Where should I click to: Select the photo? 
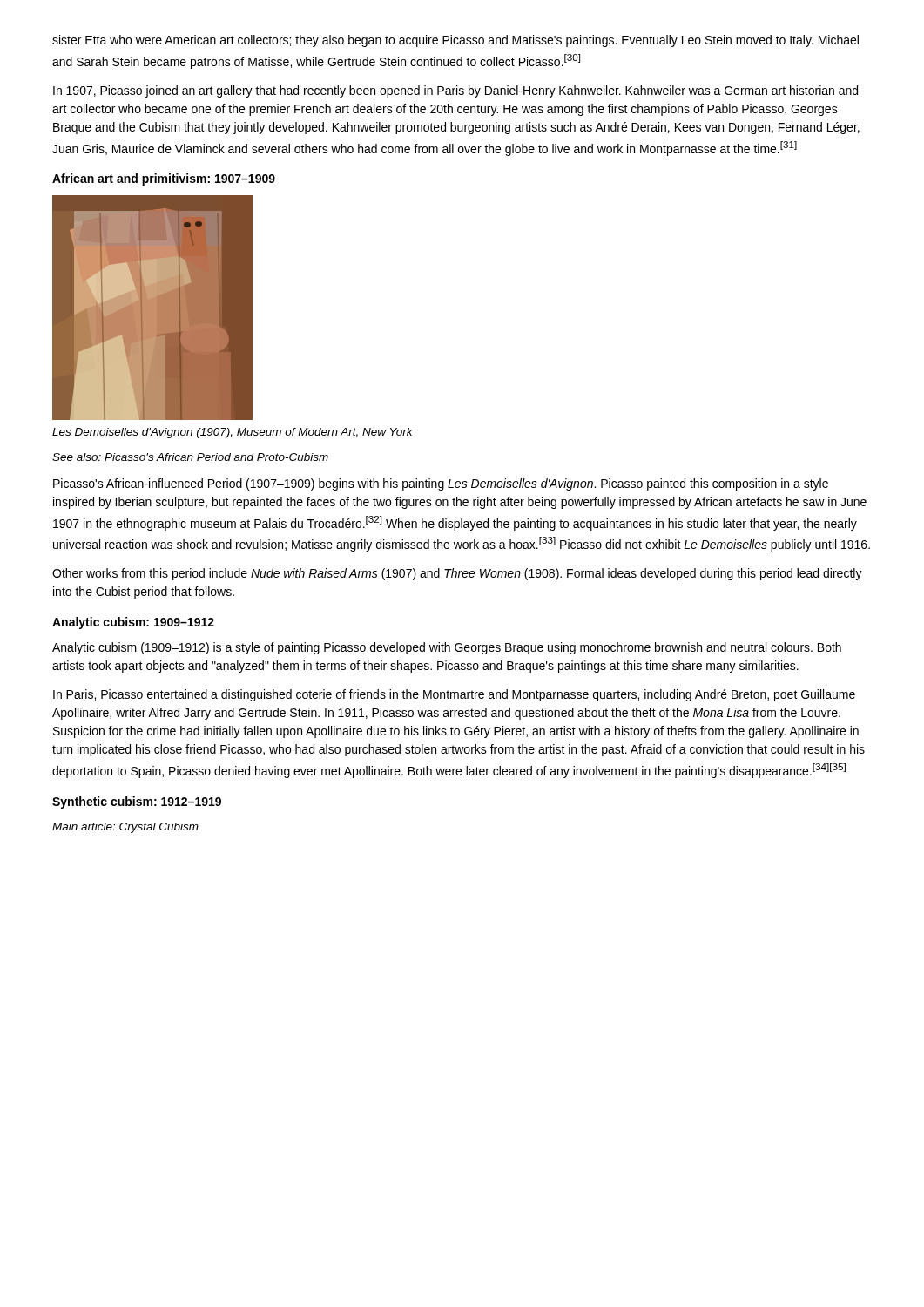pyautogui.click(x=152, y=308)
